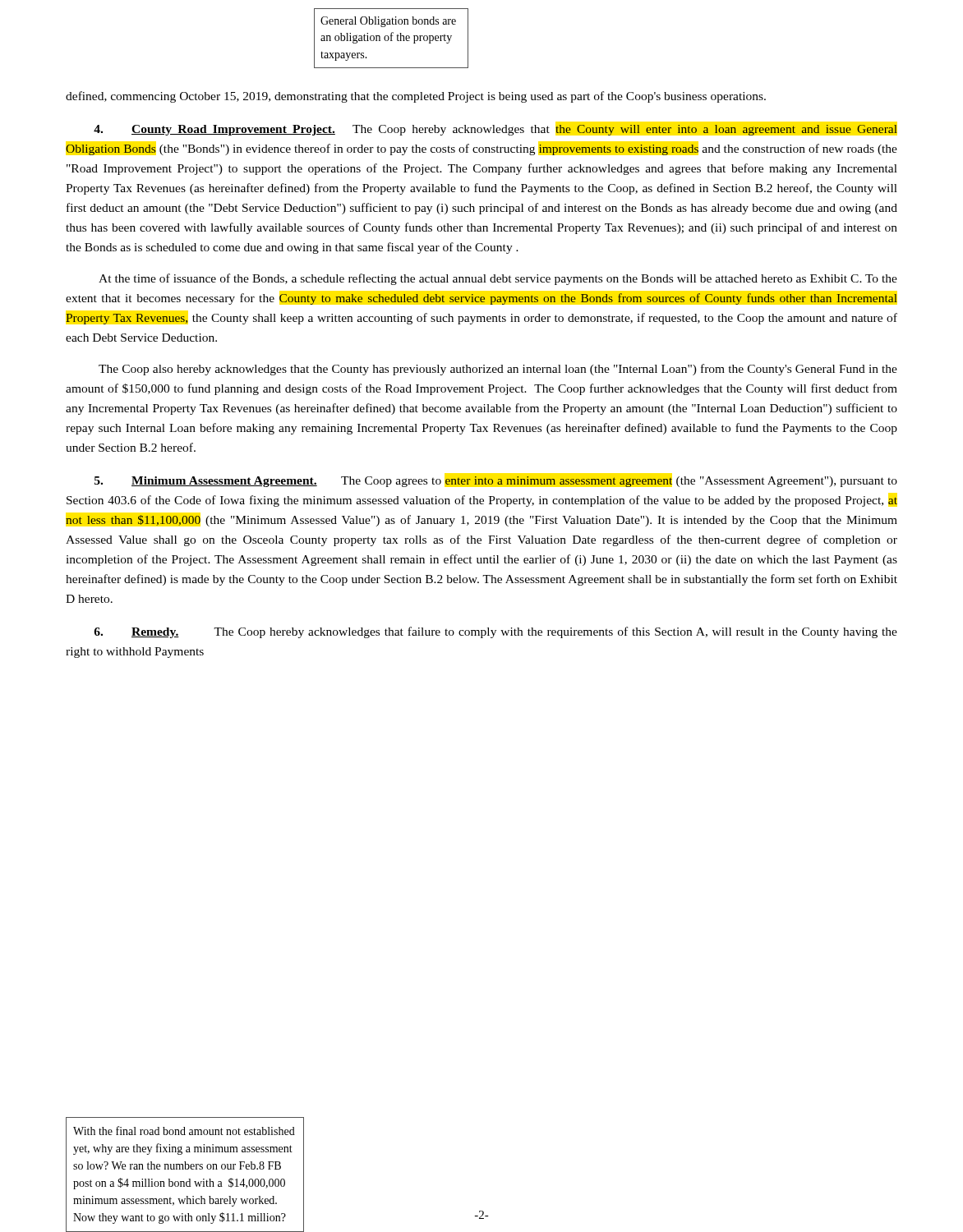Locate the element starting "6.Remedy. The Coop hereby acknowledges that failure to"
Screen dimensions: 1232x963
(482, 642)
